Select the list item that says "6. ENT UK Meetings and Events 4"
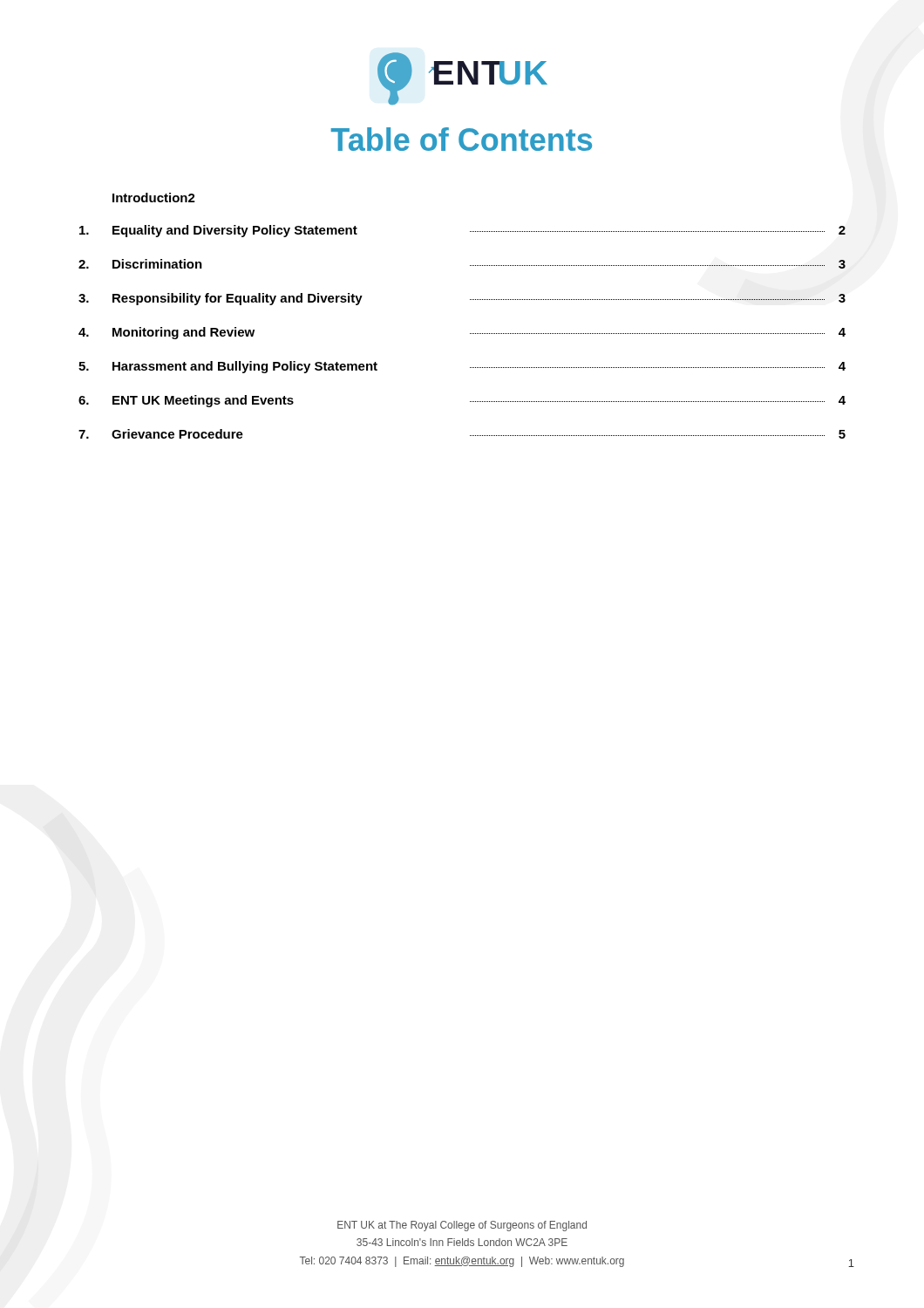Image resolution: width=924 pixels, height=1308 pixels. coord(462,400)
